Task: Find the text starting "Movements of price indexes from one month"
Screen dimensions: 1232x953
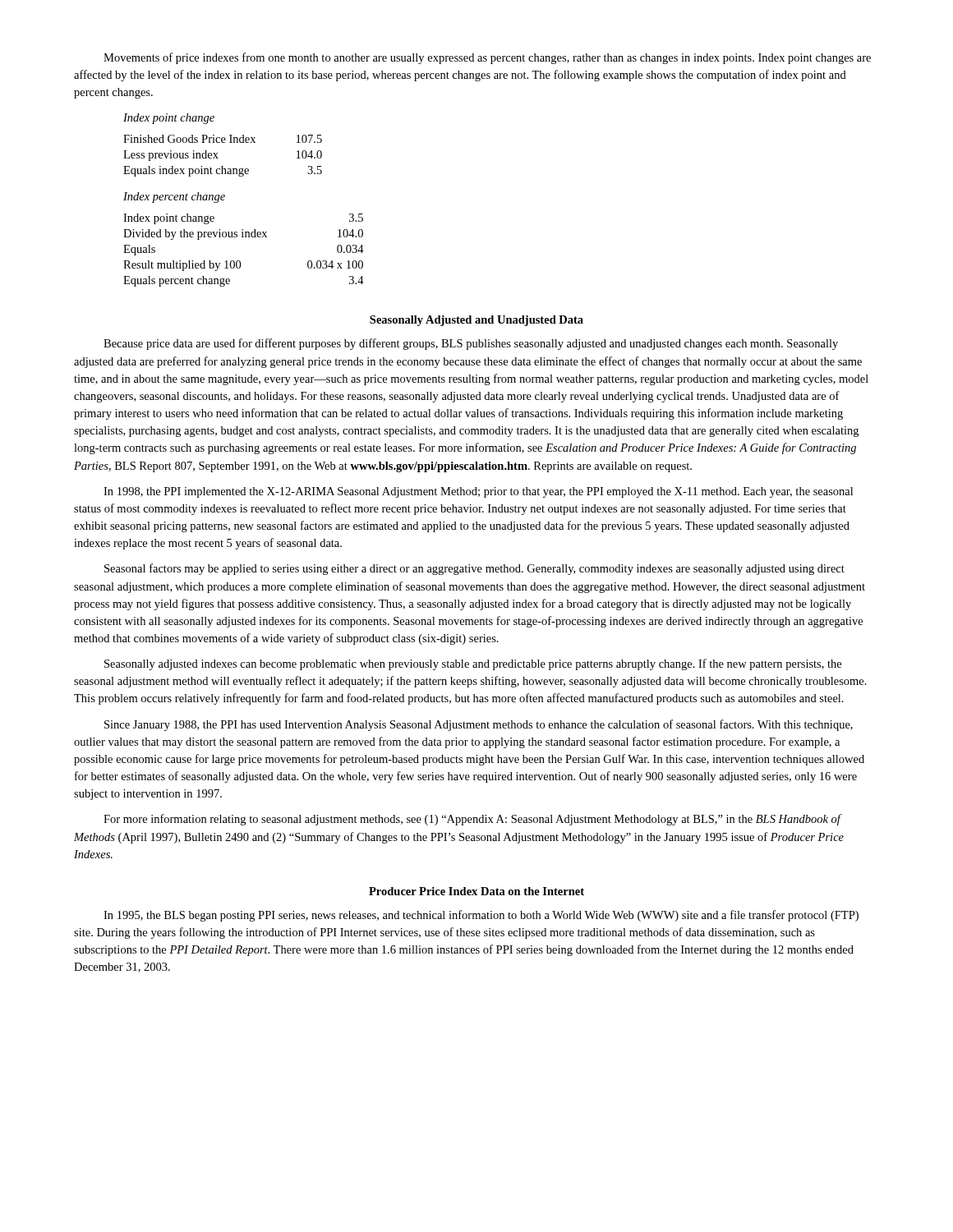Action: coord(473,75)
